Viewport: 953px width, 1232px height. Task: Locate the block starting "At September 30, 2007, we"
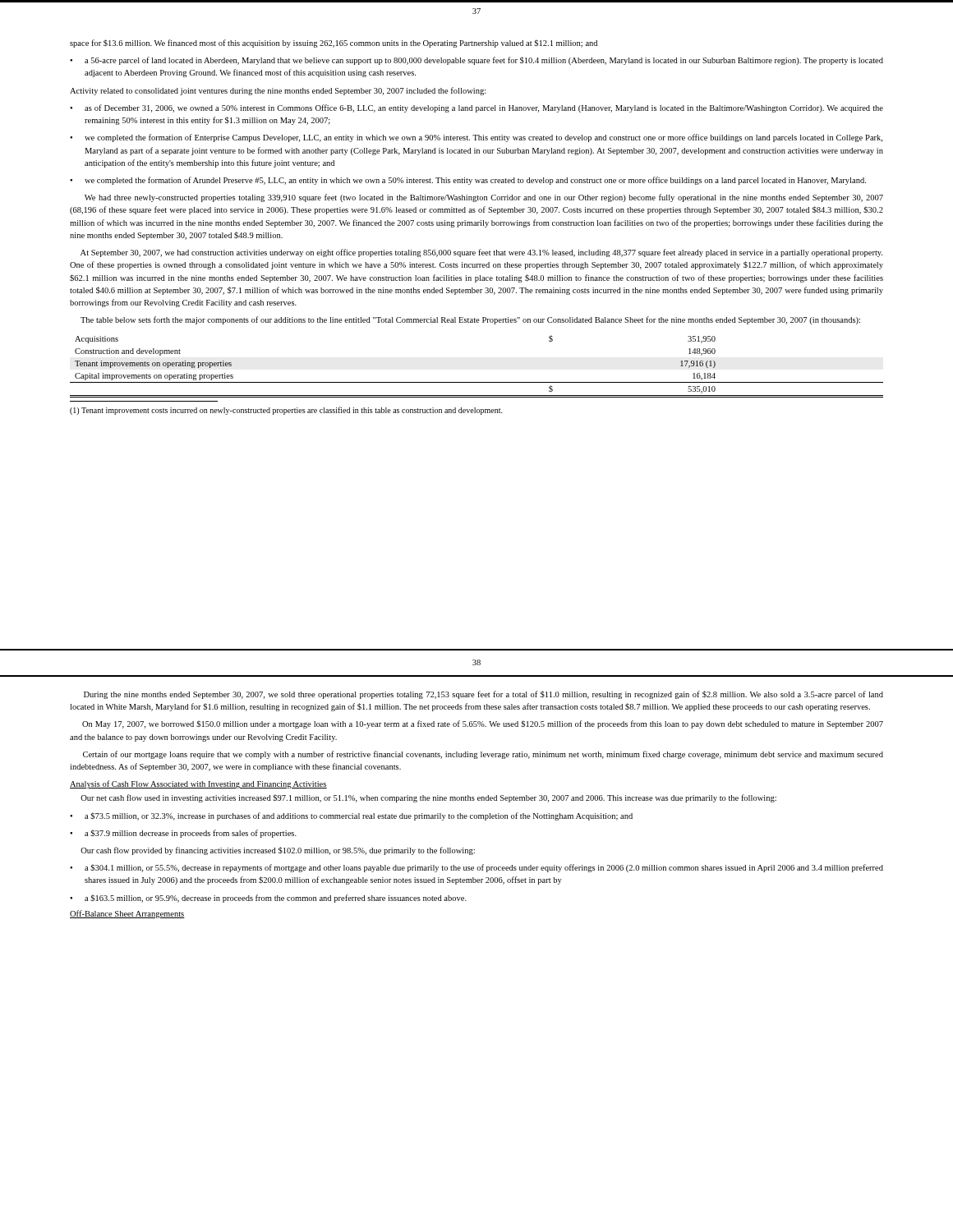click(476, 278)
